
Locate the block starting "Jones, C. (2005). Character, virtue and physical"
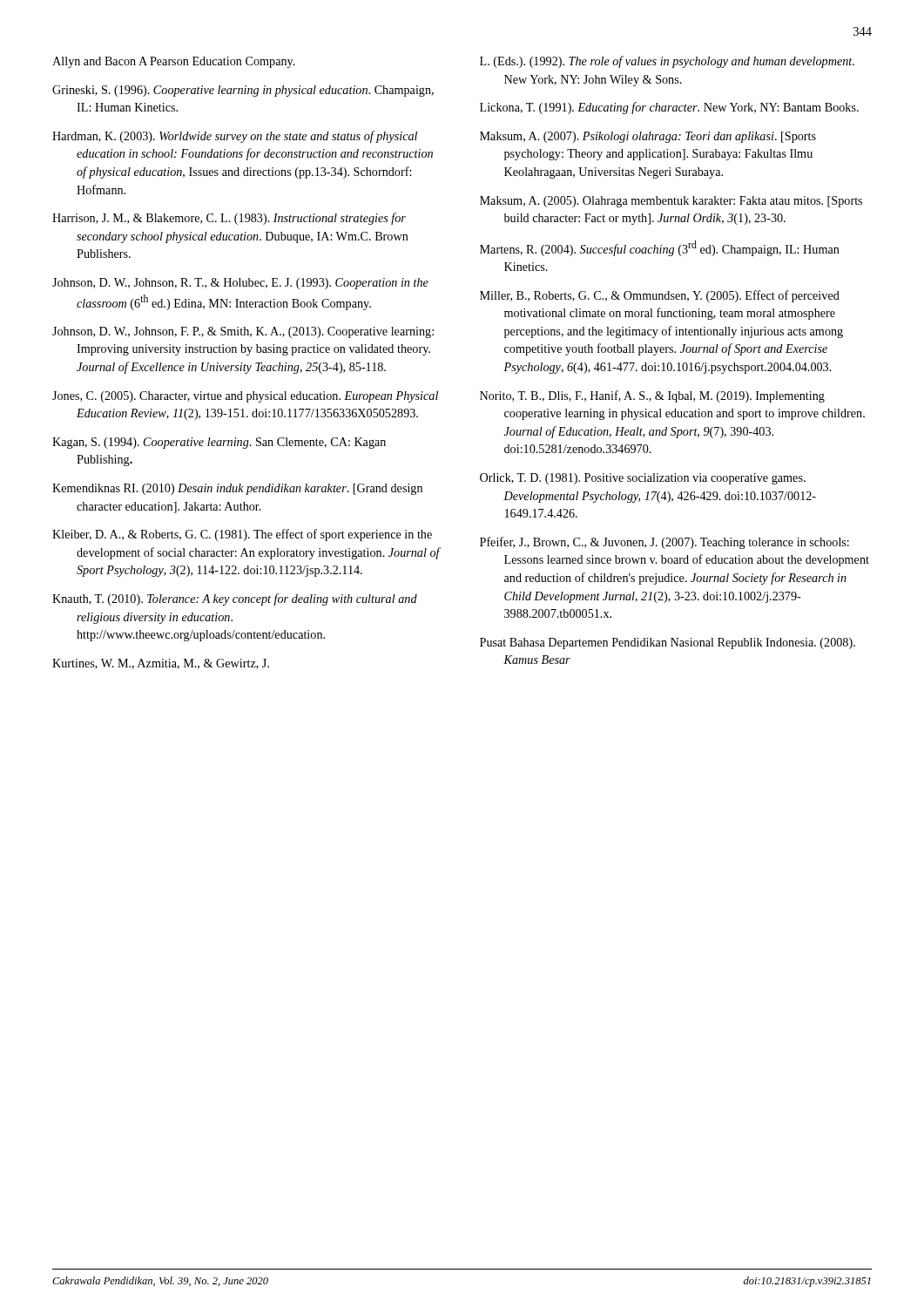coord(245,404)
